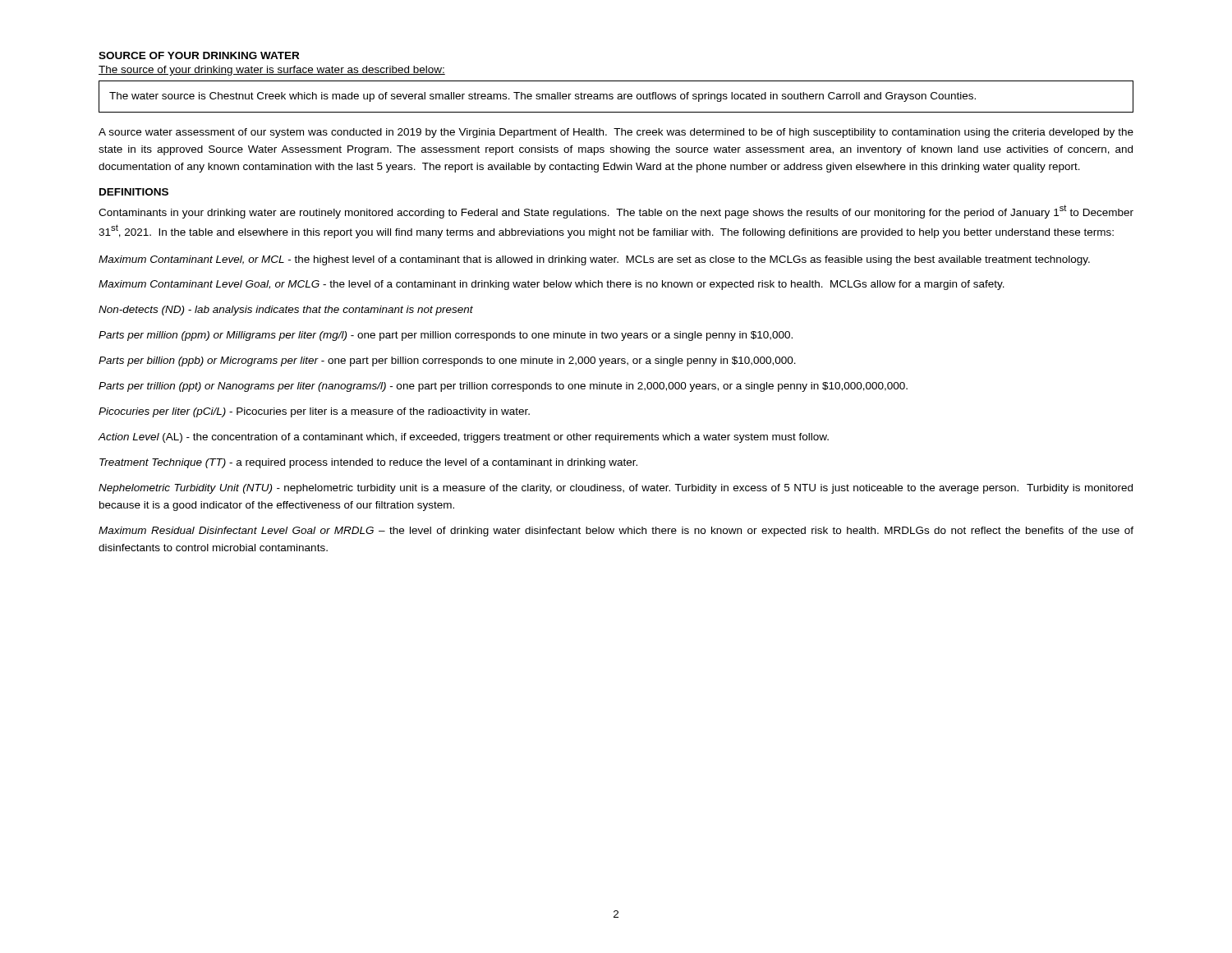Point to the block beginning "Maximum Residual Disinfectant Level Goal"

pos(616,539)
